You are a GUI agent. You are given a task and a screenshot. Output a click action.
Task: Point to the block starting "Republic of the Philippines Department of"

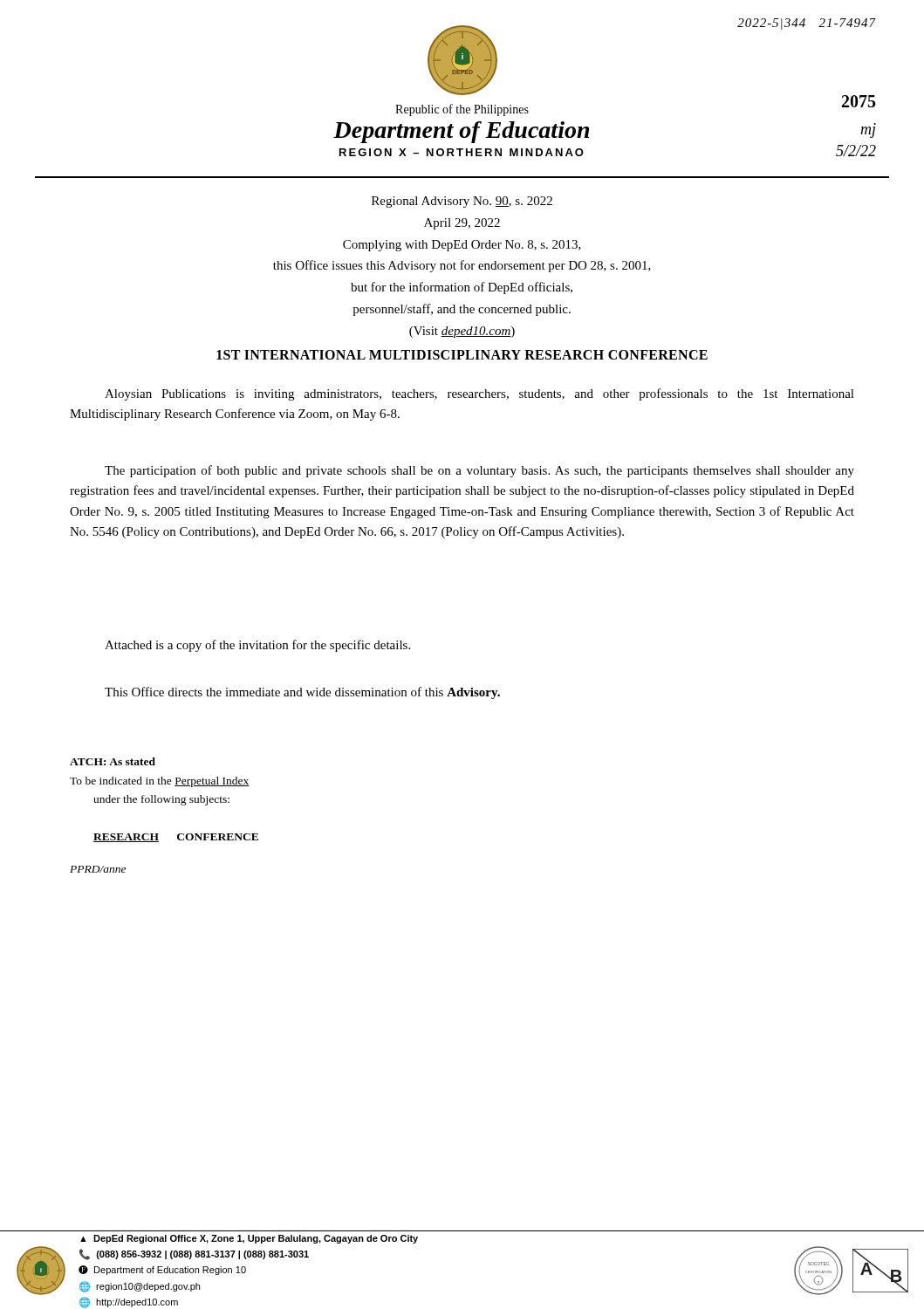(x=462, y=131)
